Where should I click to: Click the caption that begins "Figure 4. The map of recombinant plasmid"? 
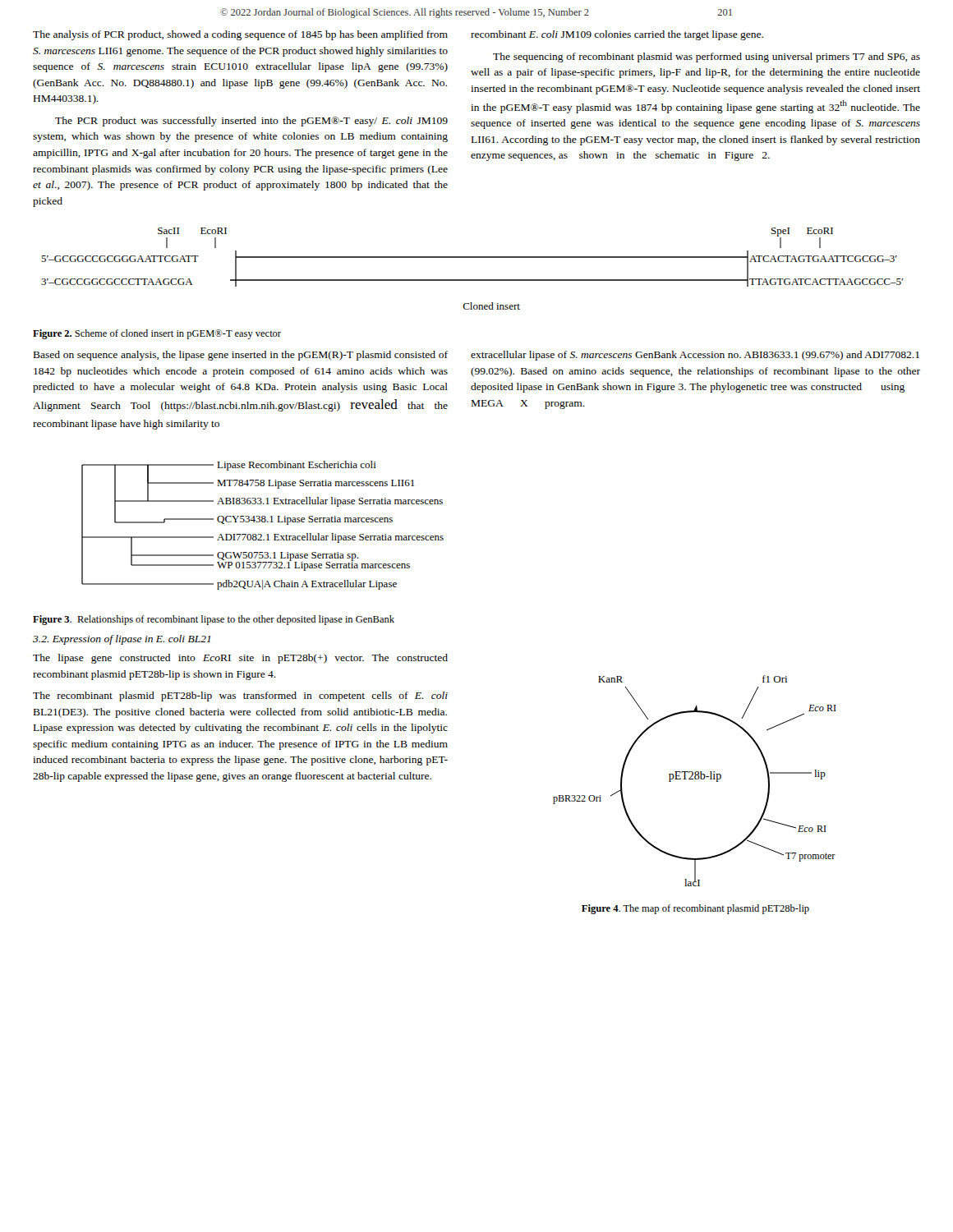coord(695,908)
